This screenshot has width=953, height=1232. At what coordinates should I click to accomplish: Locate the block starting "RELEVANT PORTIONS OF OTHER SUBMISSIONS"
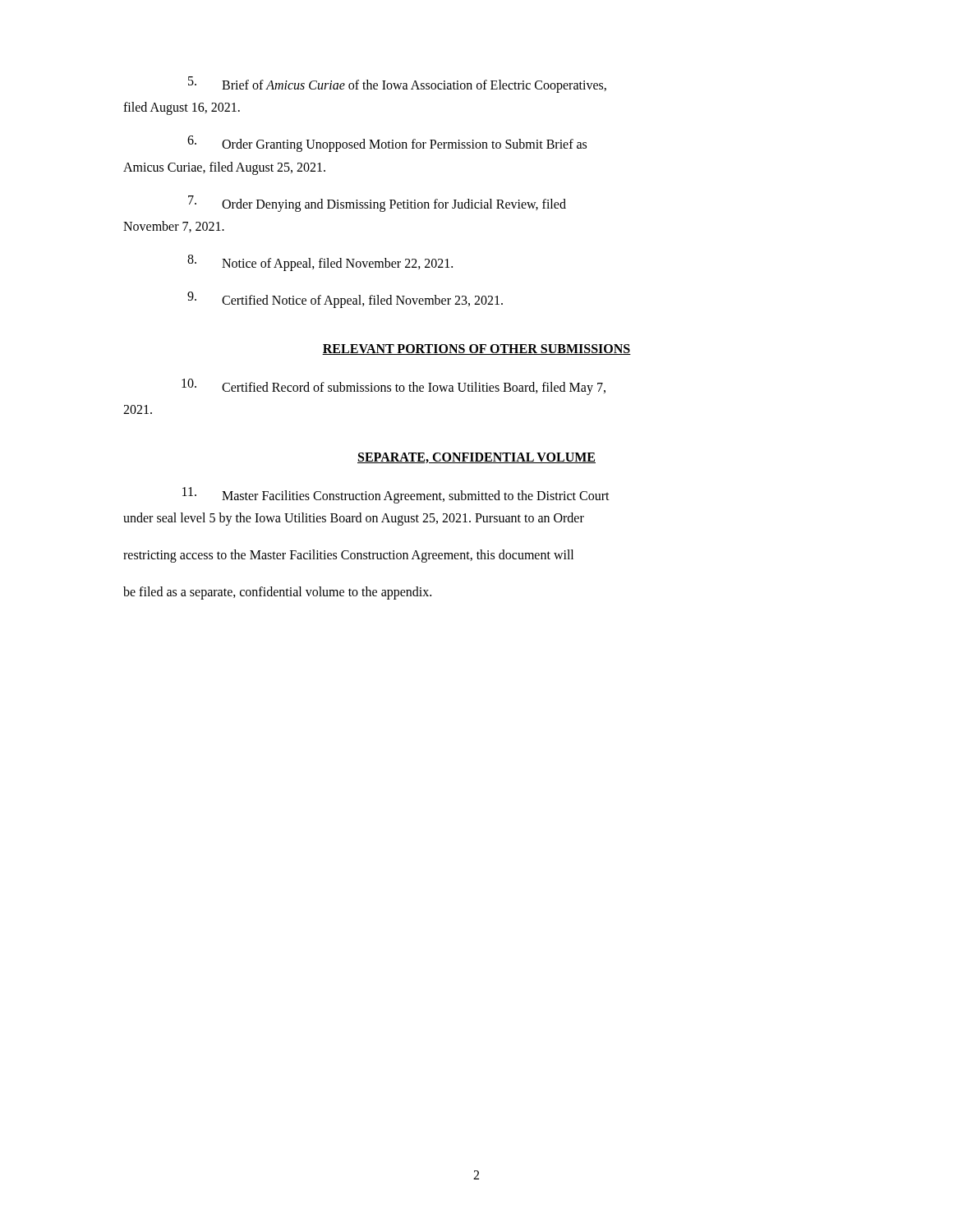point(476,348)
